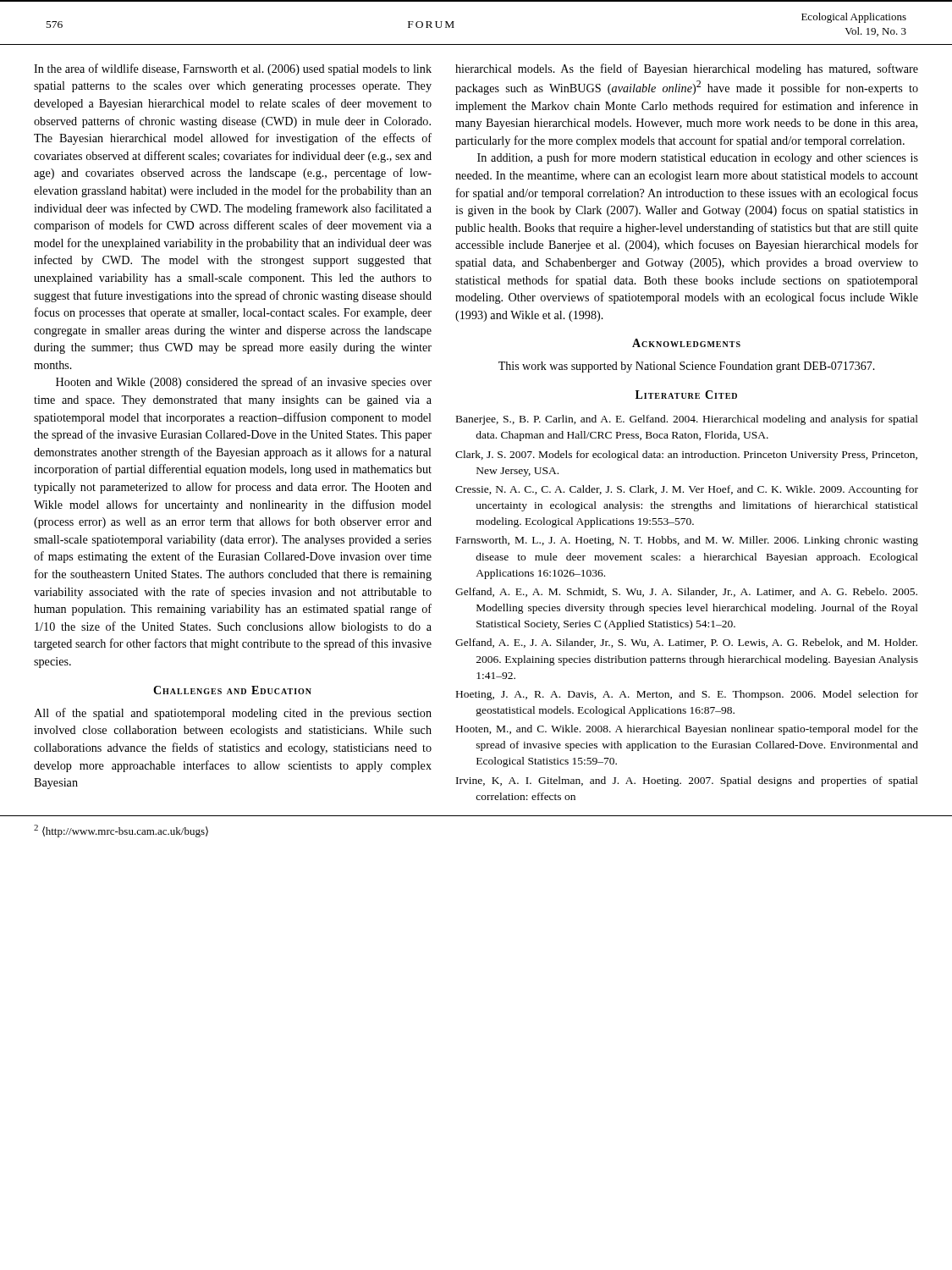
Task: Click on the passage starting "Farnsworth, M. L., J. A. Hoeting,"
Action: click(687, 556)
